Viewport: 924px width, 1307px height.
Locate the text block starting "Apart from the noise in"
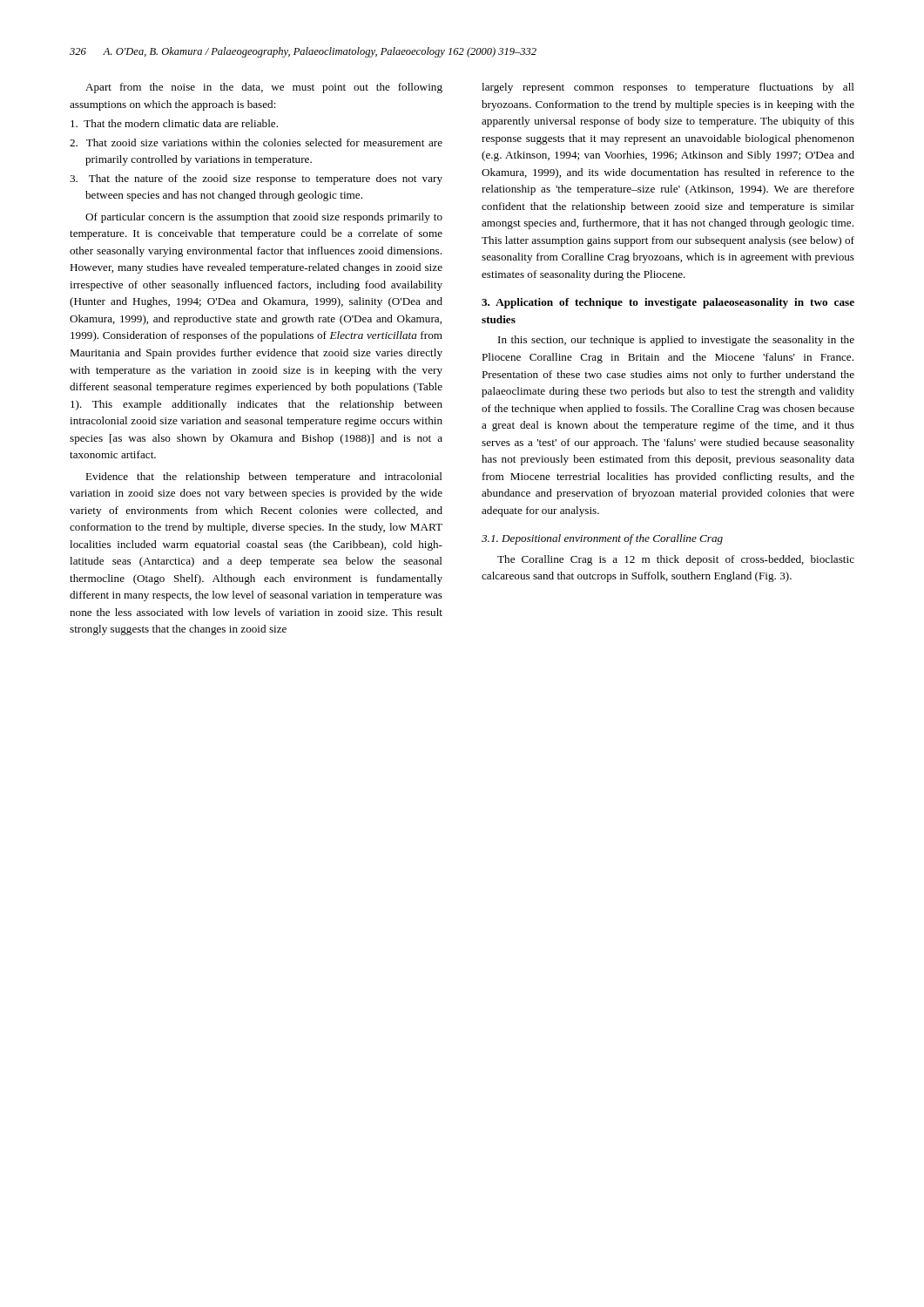(x=256, y=95)
